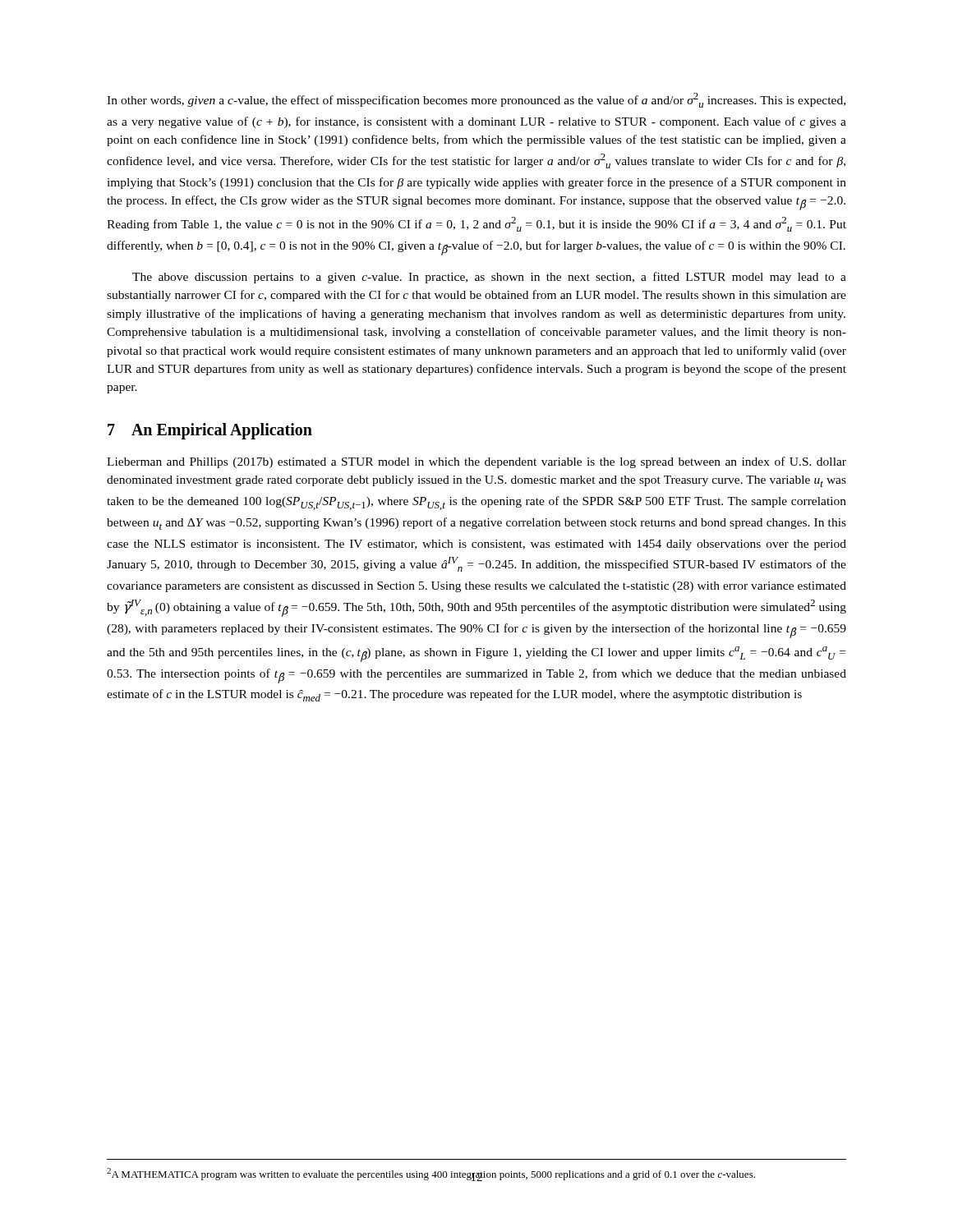This screenshot has height=1232, width=953.
Task: Navigate to the passage starting "The above discussion pertains to a given c-value."
Action: tap(476, 332)
